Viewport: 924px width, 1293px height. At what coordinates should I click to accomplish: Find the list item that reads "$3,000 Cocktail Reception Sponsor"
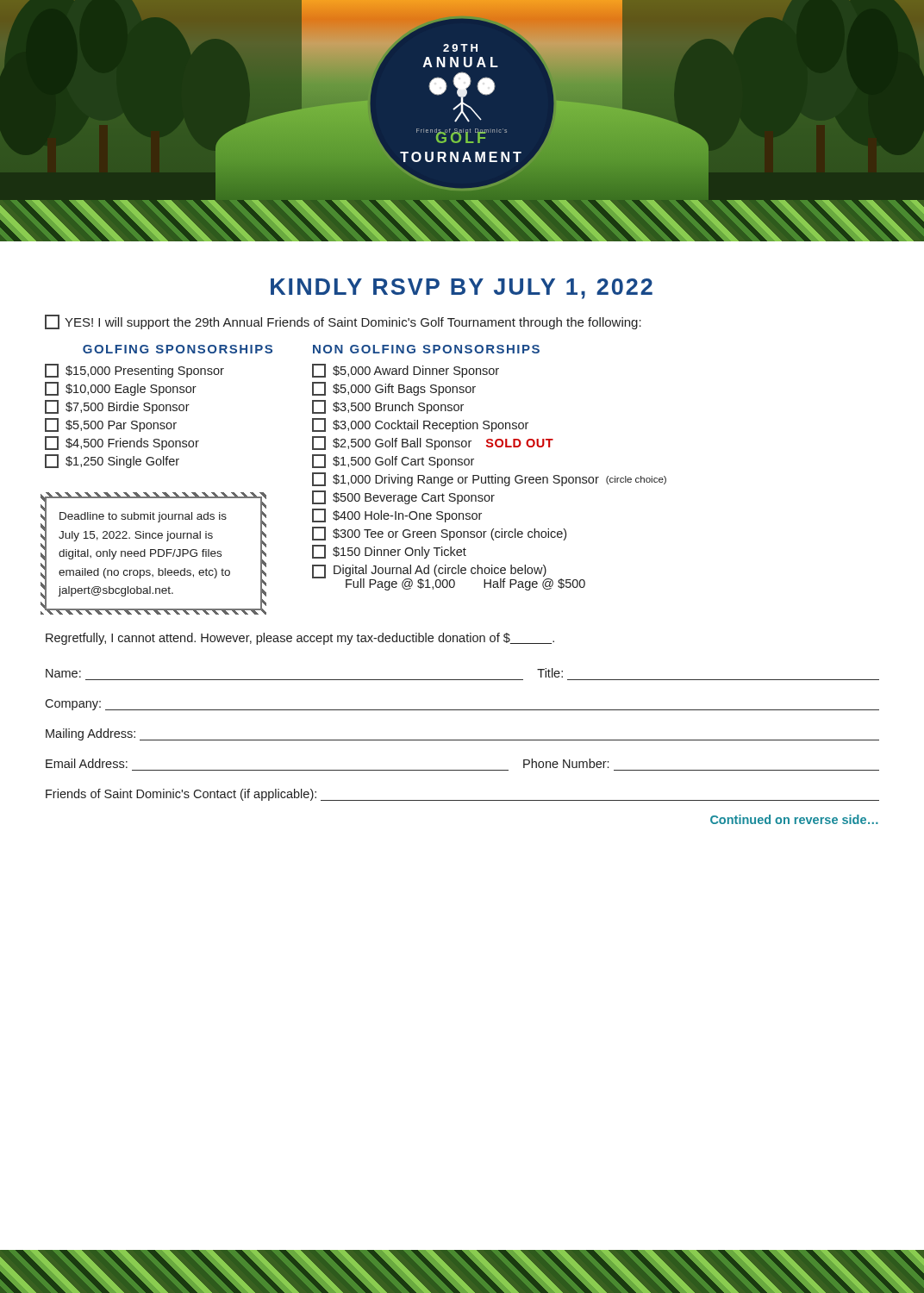(x=420, y=425)
